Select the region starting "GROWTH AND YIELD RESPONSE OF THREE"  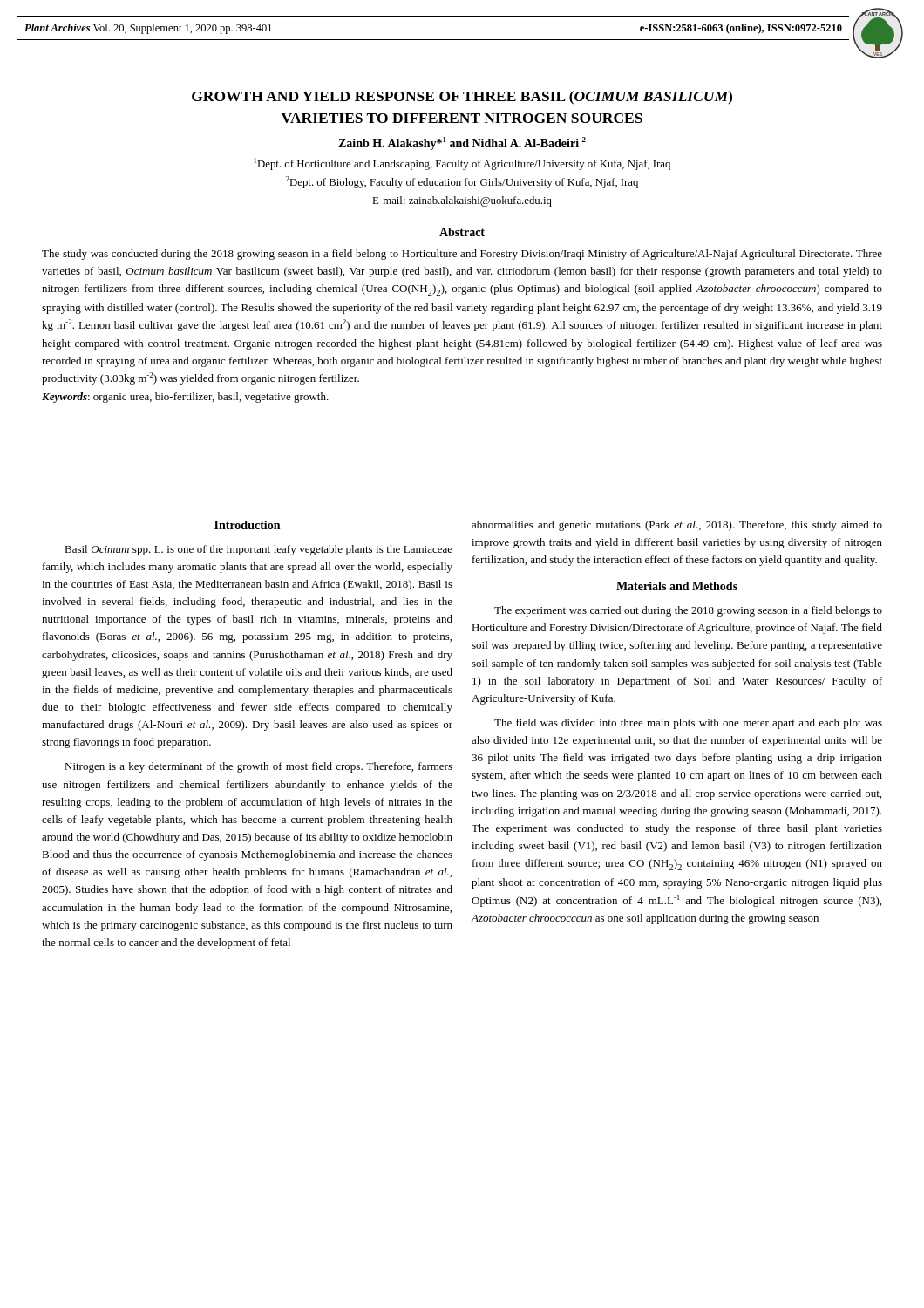coord(462,107)
